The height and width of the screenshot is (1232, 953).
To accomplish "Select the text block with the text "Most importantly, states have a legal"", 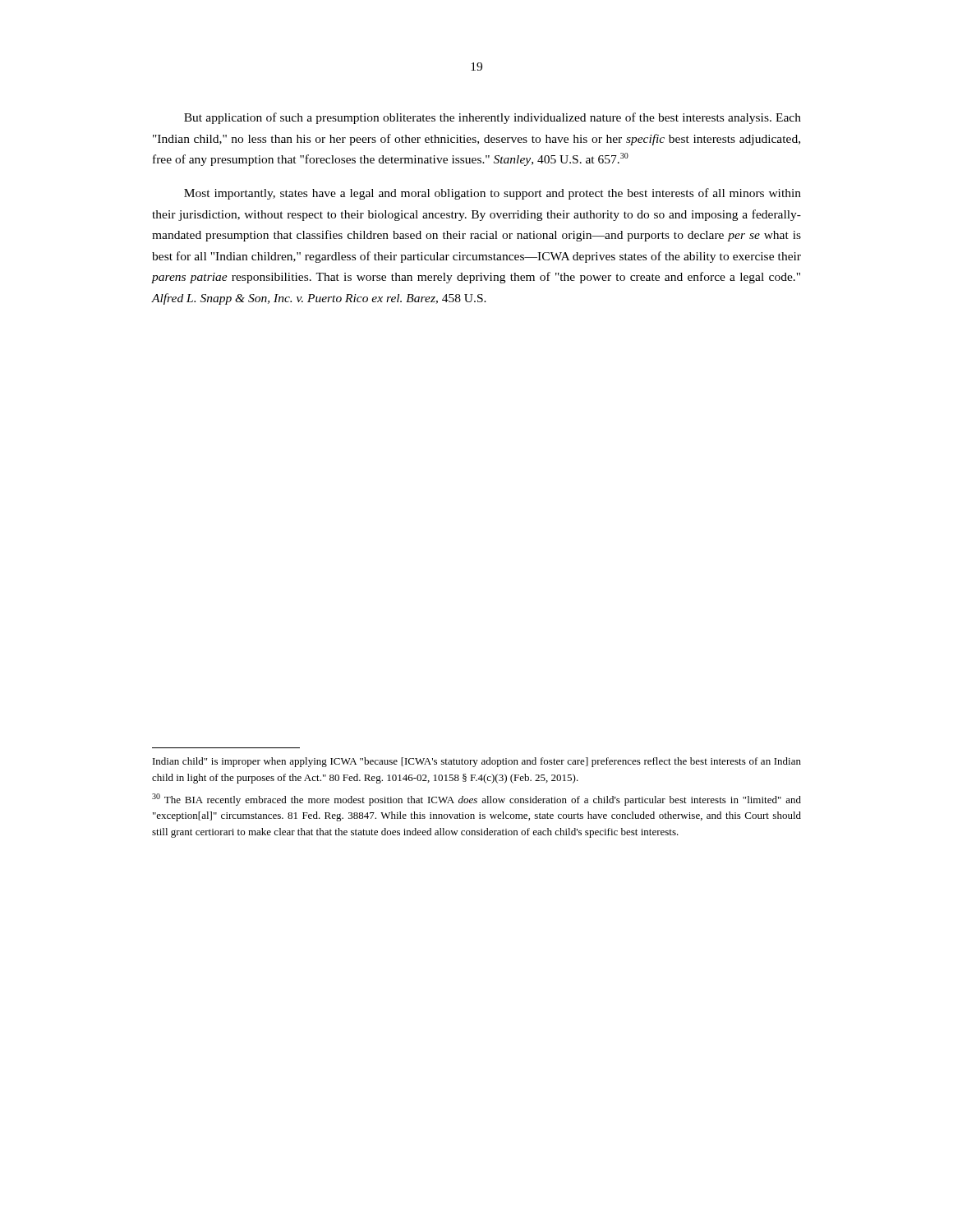I will pyautogui.click(x=476, y=245).
